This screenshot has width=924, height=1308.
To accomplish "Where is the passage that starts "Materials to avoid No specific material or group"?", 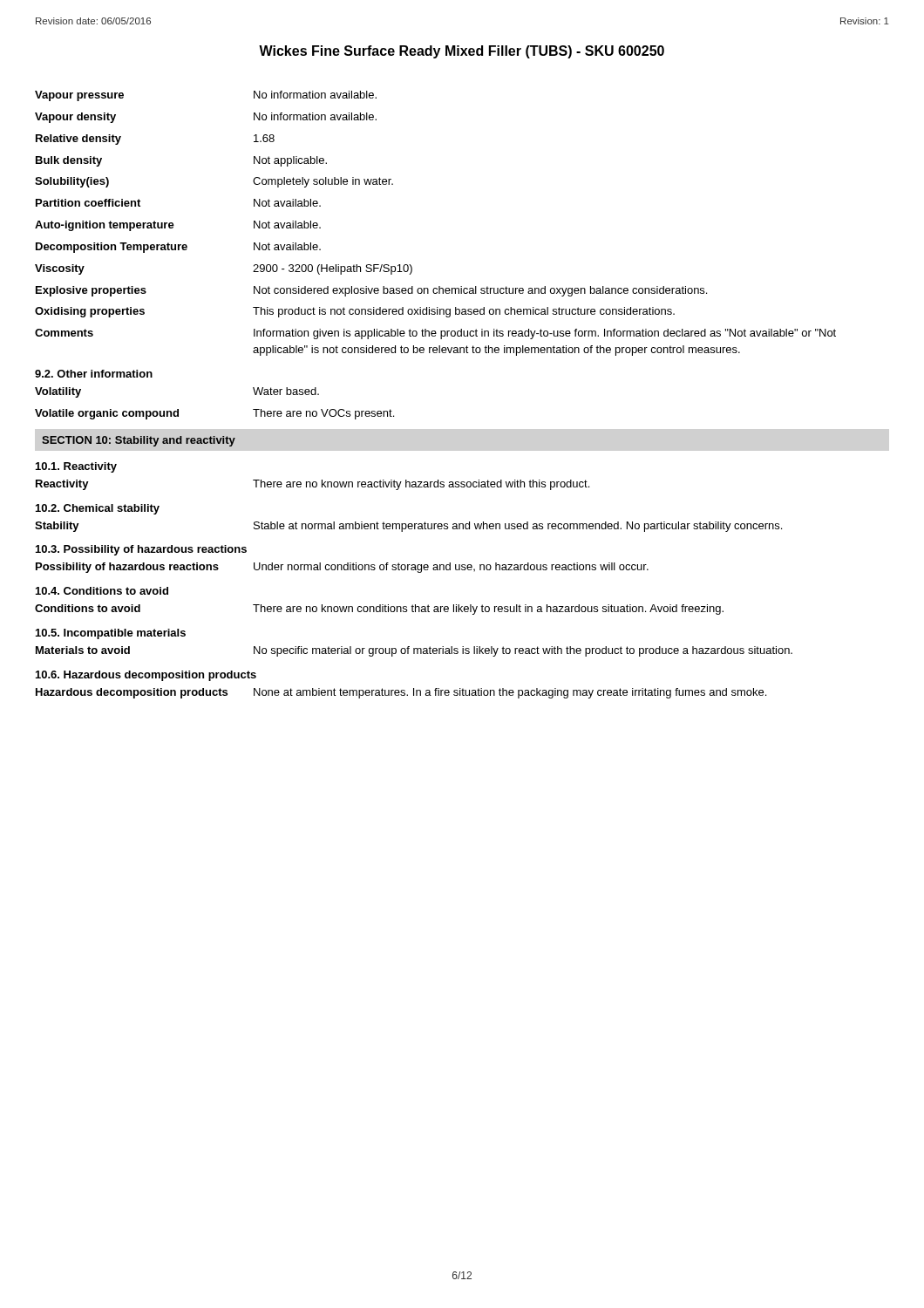I will 462,651.
